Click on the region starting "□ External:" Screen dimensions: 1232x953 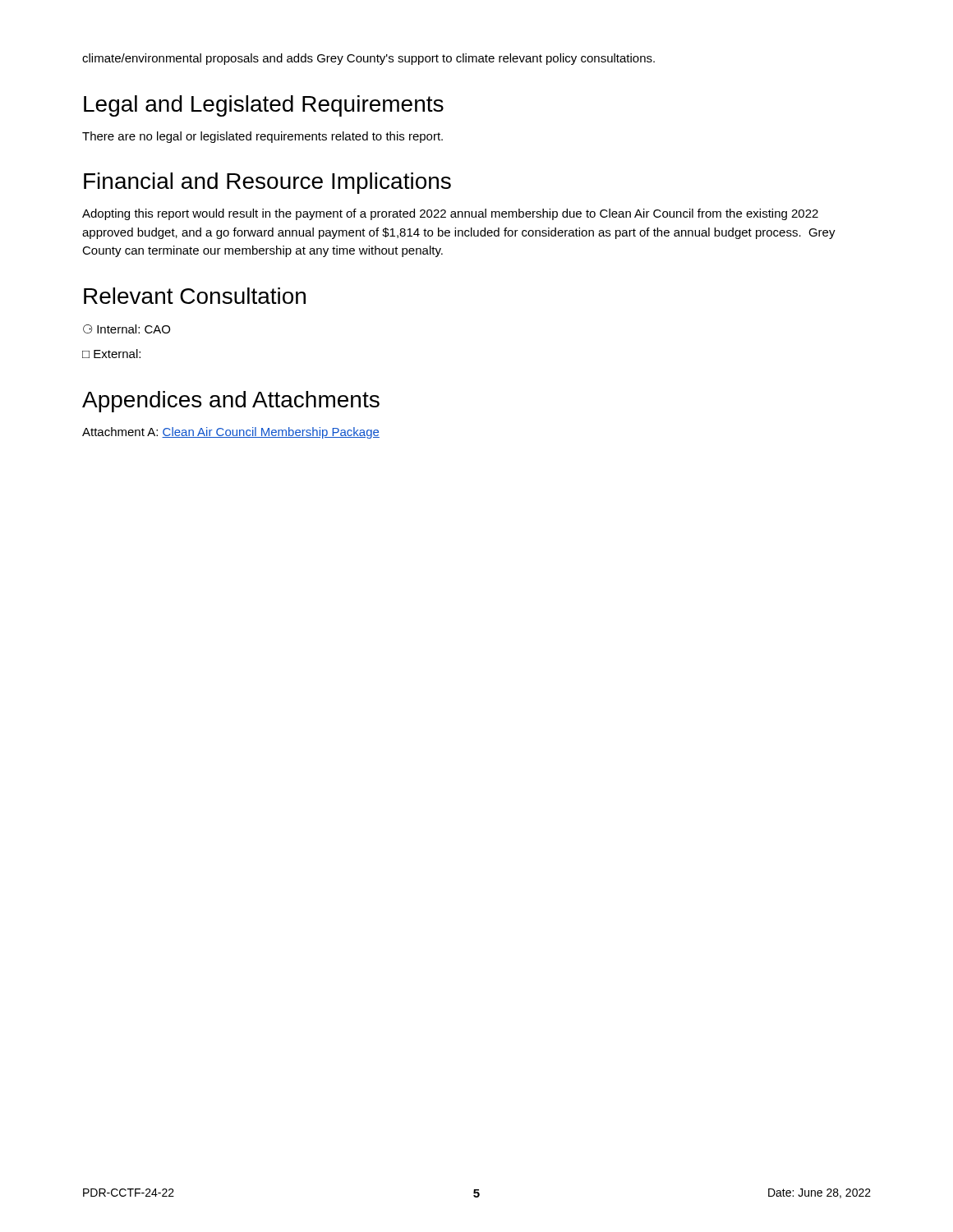click(112, 353)
